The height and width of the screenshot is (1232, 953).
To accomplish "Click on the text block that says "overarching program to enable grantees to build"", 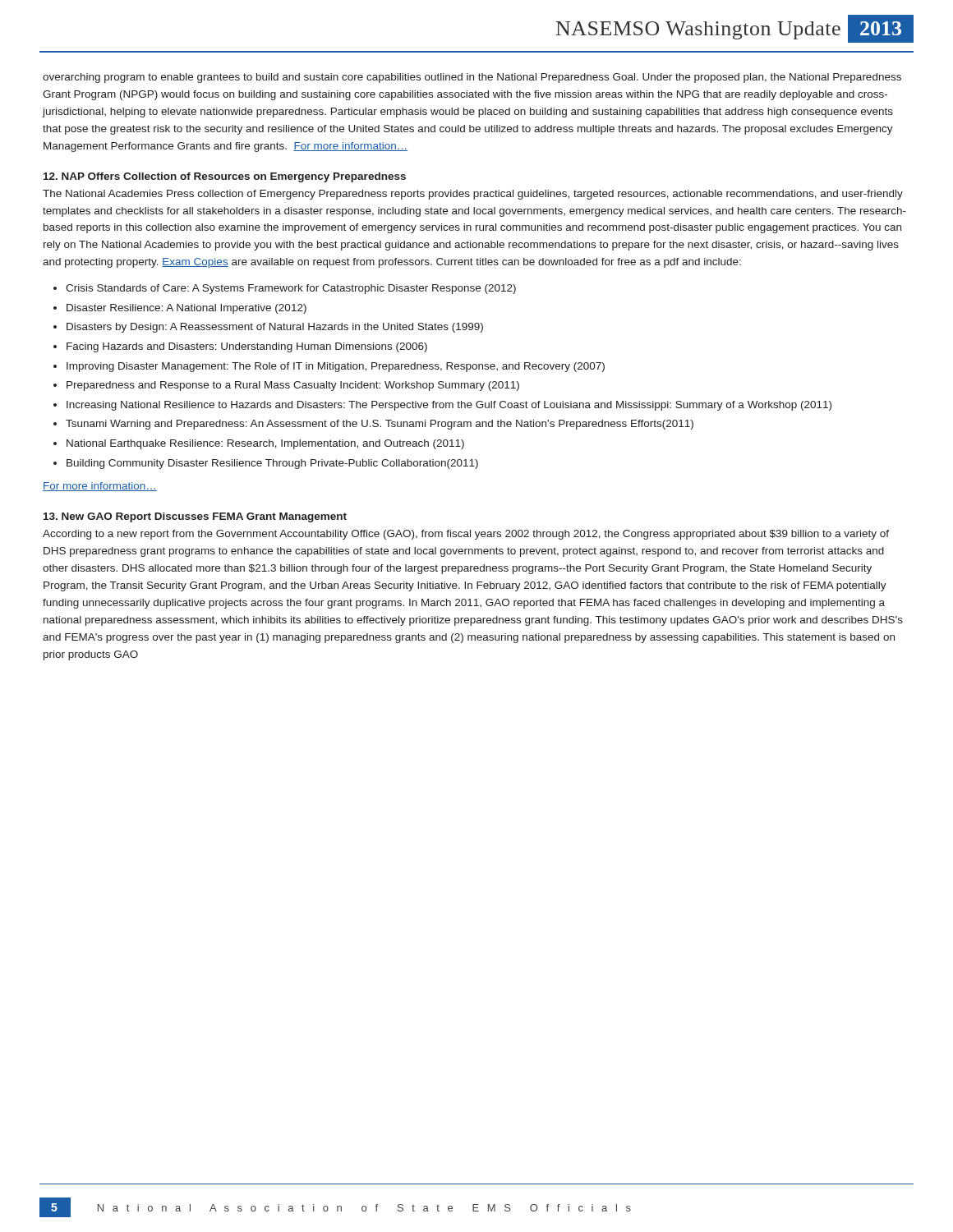I will (x=472, y=111).
